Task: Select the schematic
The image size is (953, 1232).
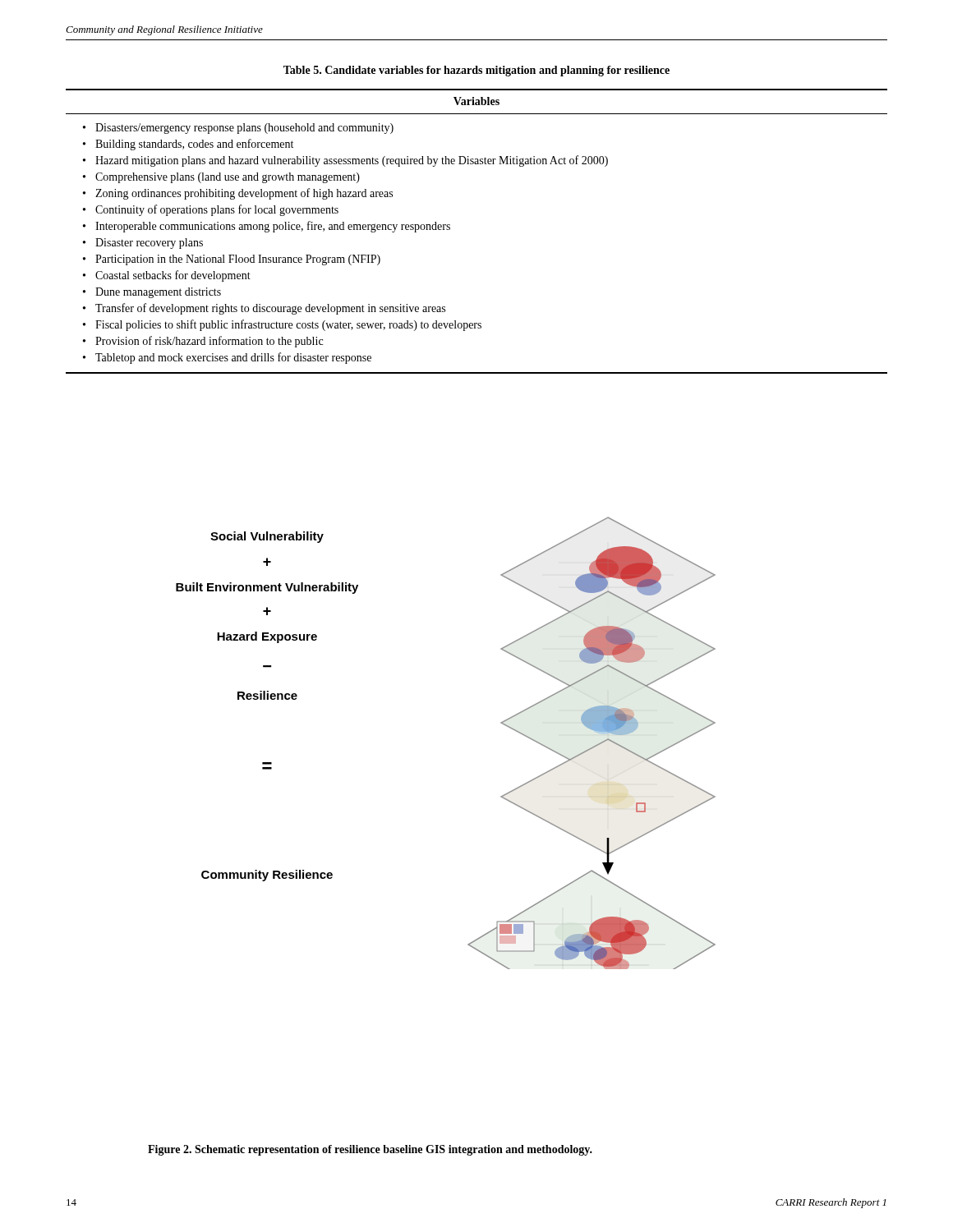Action: 476,747
